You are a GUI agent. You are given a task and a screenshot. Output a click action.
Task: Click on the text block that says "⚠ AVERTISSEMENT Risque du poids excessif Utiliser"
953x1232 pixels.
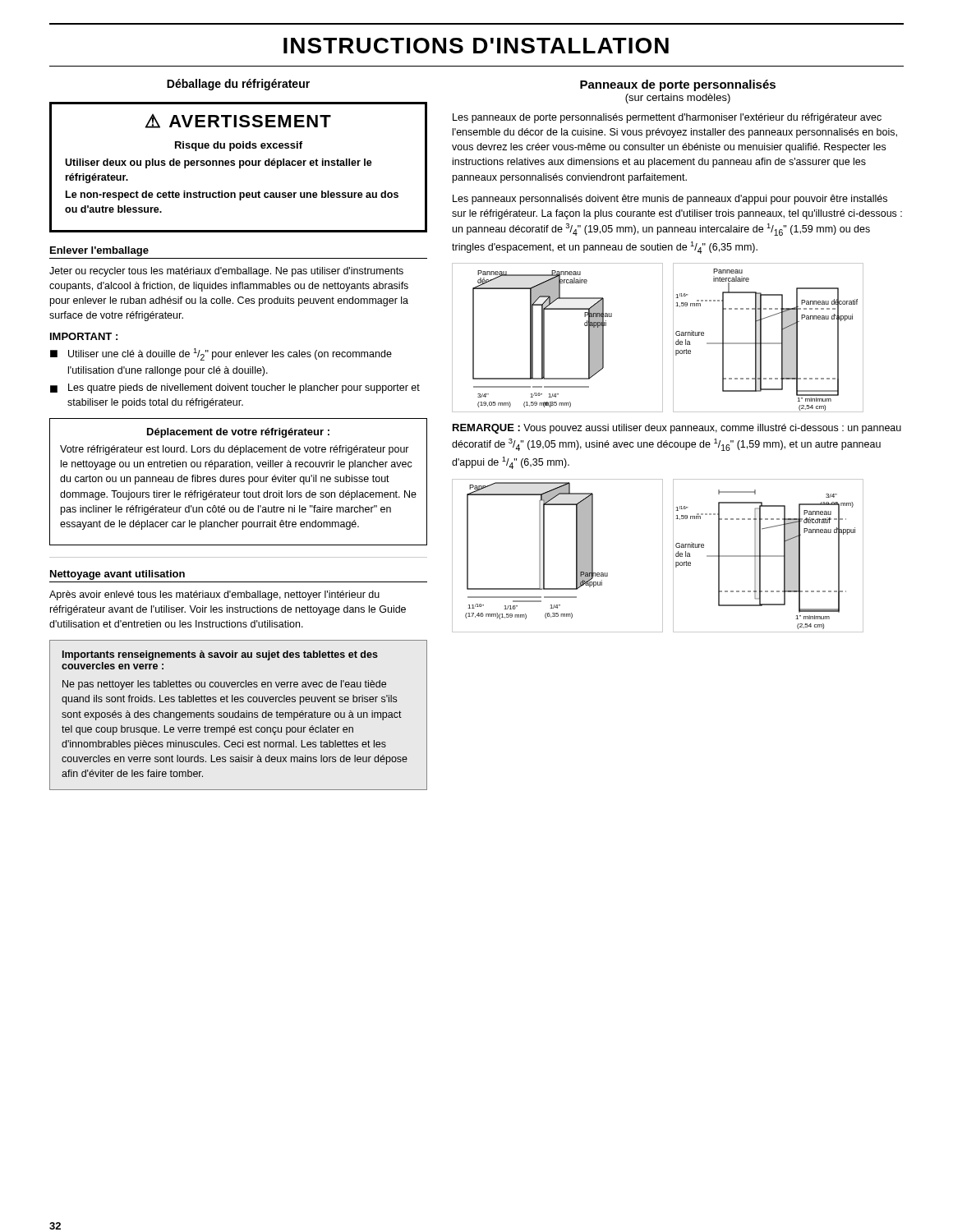click(x=238, y=164)
